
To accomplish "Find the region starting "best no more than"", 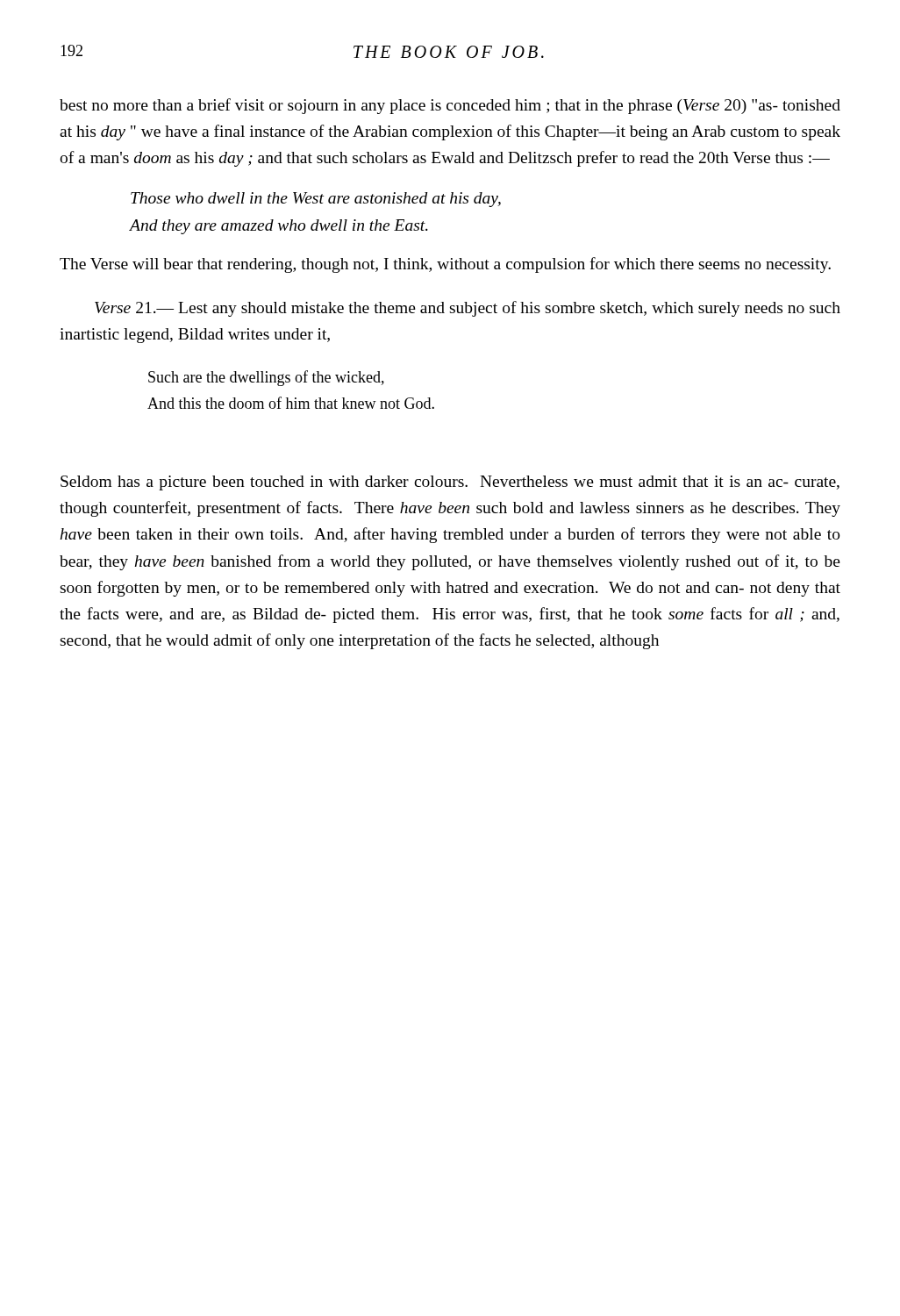I will point(450,131).
